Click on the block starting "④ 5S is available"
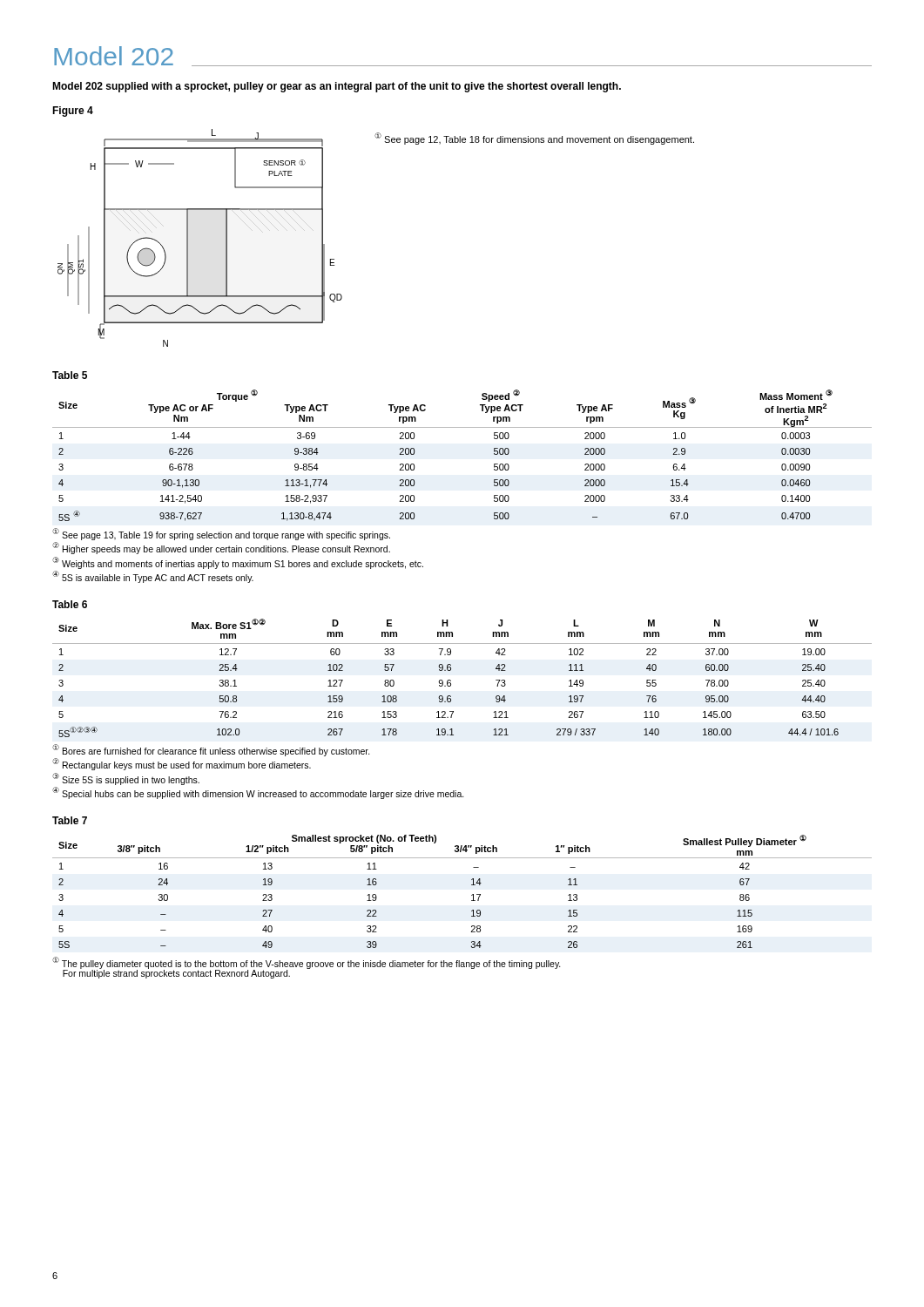The height and width of the screenshot is (1307, 924). 153,576
